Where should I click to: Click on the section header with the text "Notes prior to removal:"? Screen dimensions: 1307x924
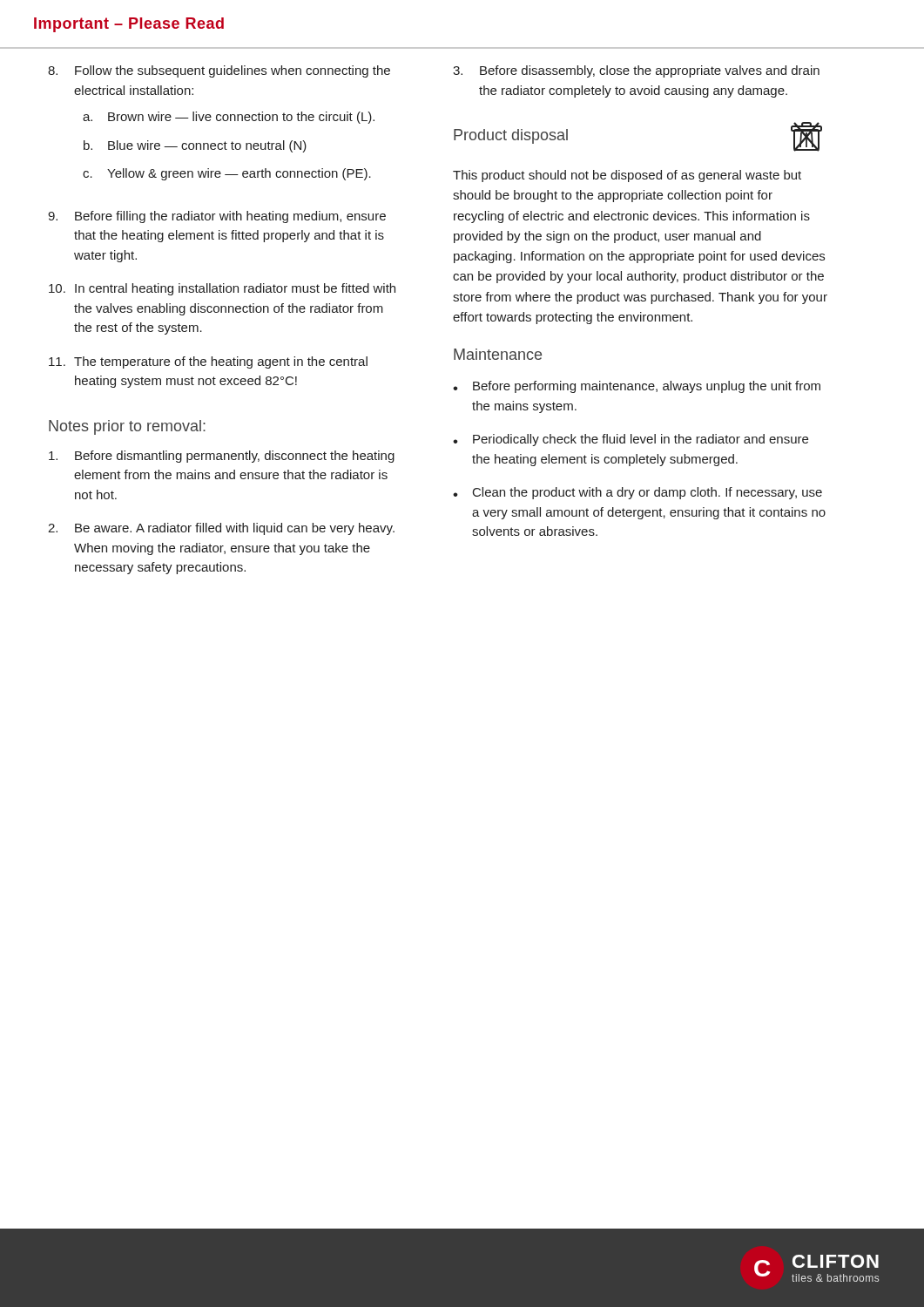coord(127,426)
